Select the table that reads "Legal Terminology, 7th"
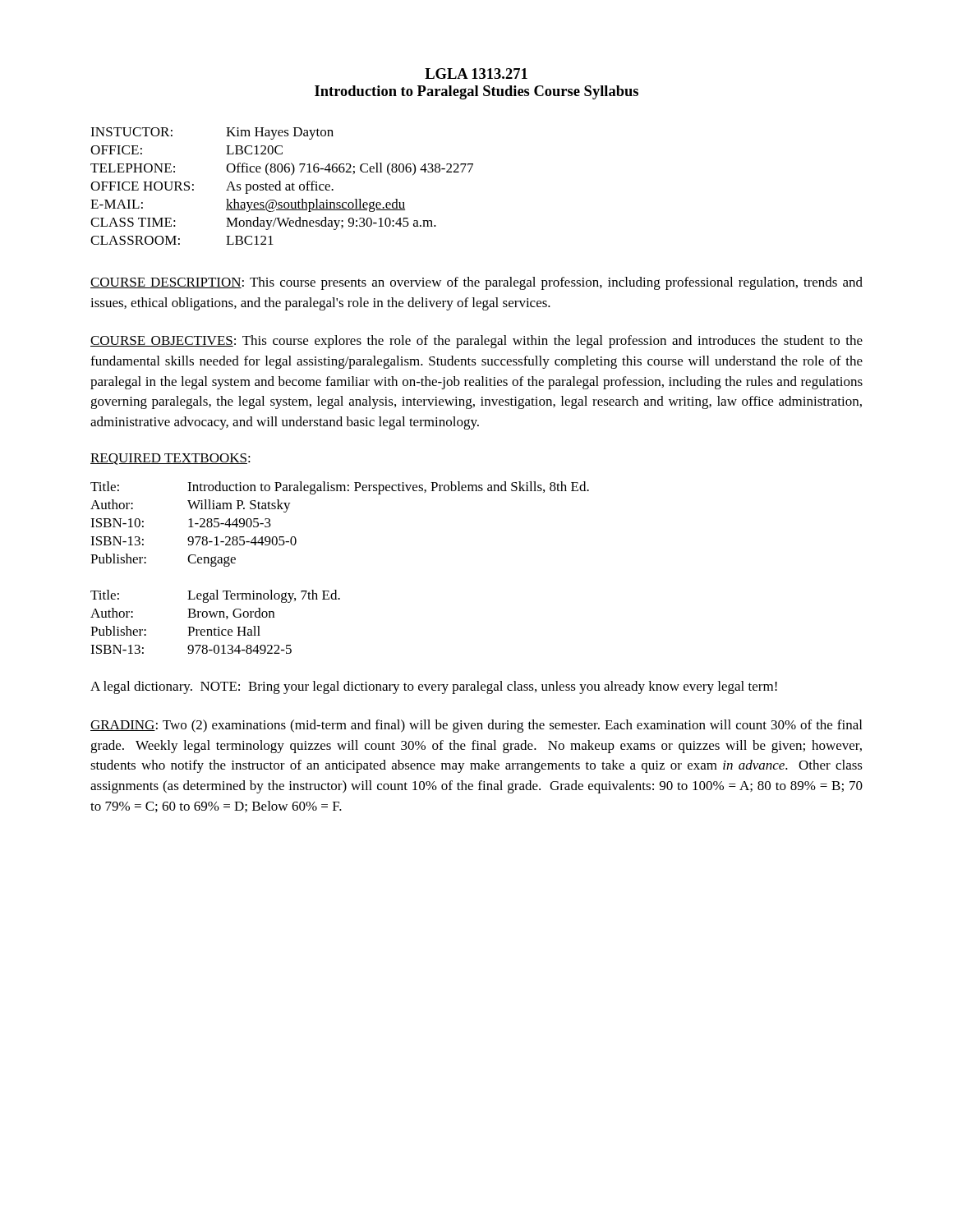The image size is (953, 1232). pyautogui.click(x=476, y=623)
